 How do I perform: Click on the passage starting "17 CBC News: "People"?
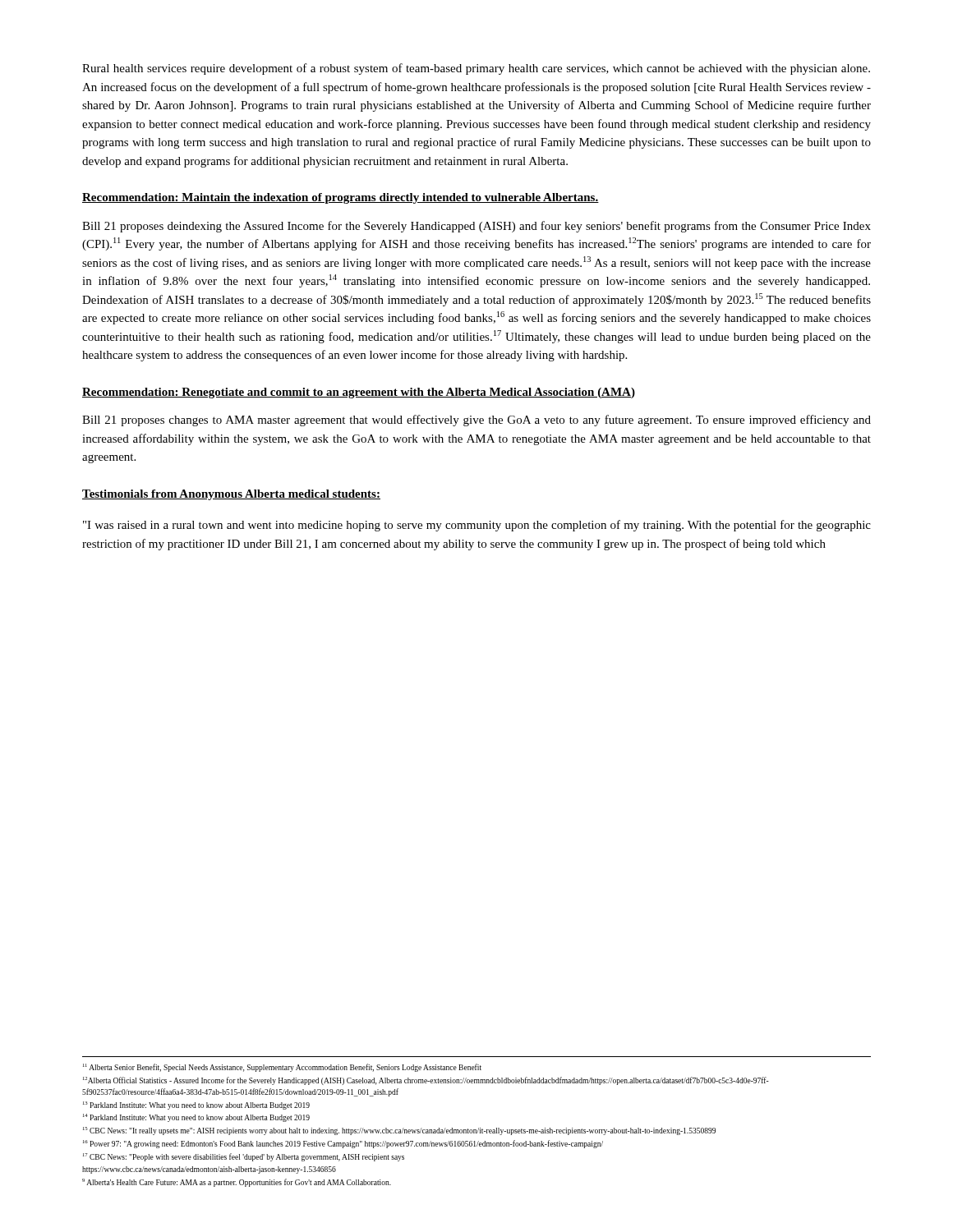(x=244, y=1157)
